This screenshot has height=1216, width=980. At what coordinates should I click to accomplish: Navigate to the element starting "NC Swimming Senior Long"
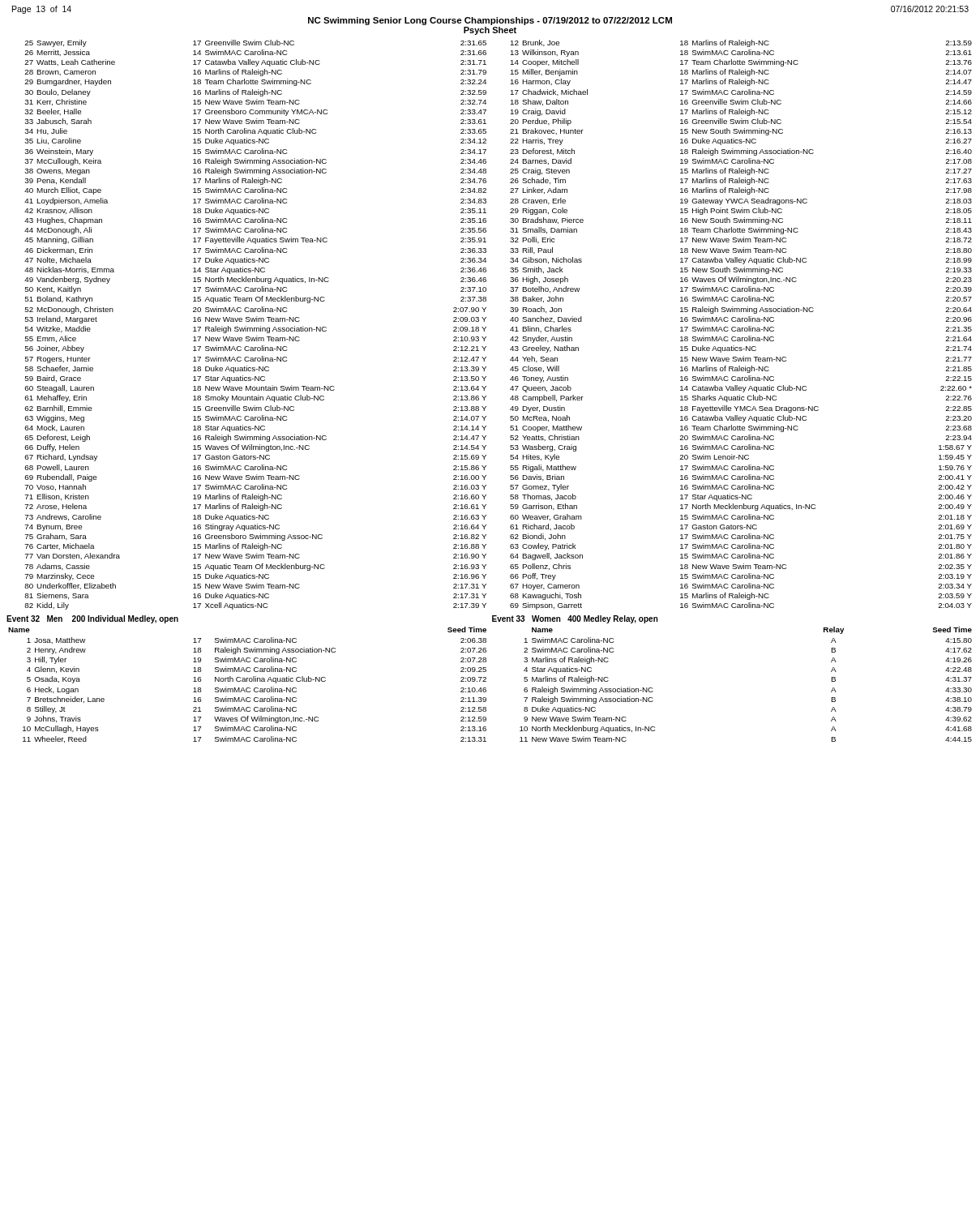[x=490, y=20]
